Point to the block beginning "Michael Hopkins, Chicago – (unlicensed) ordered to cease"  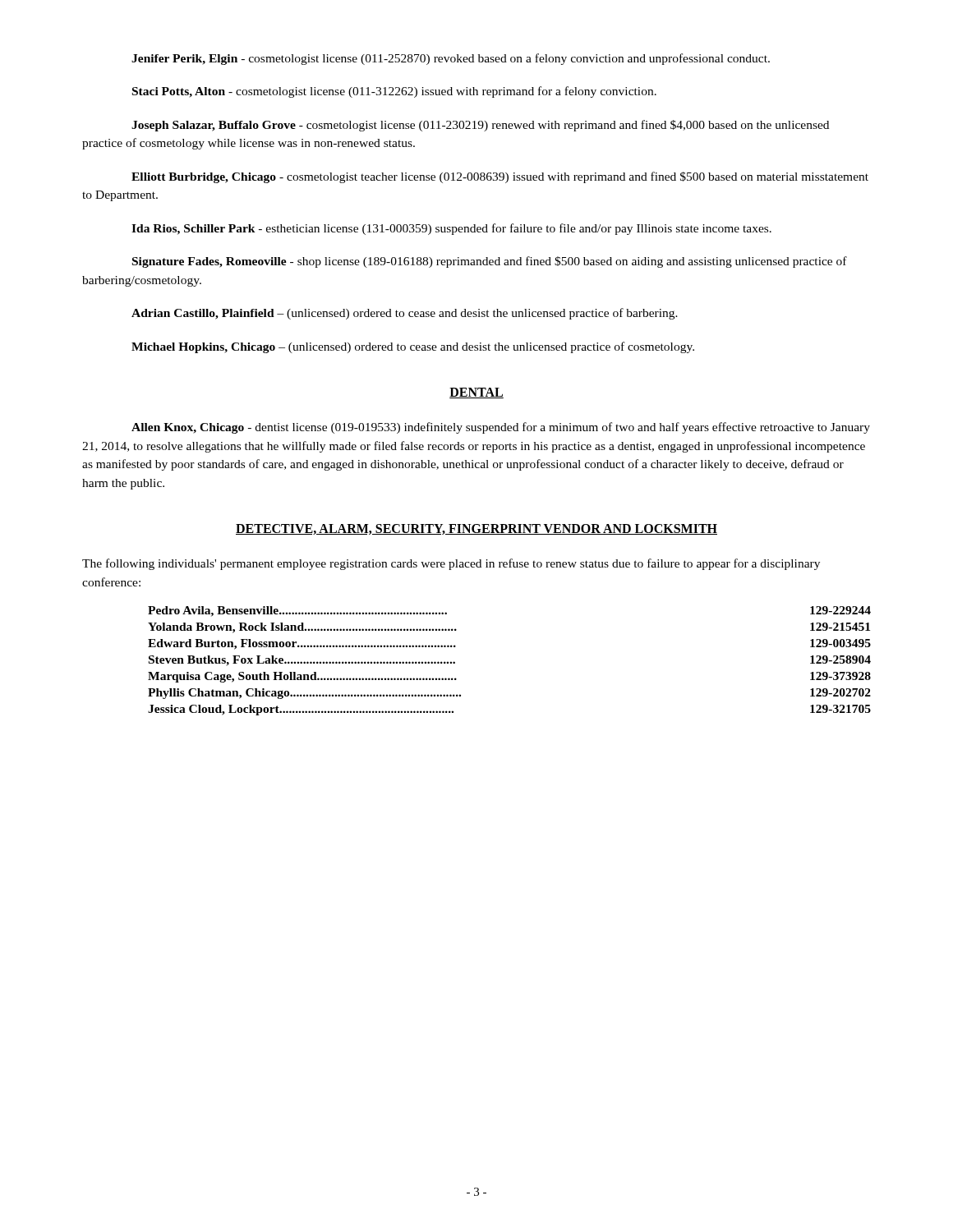tap(476, 347)
